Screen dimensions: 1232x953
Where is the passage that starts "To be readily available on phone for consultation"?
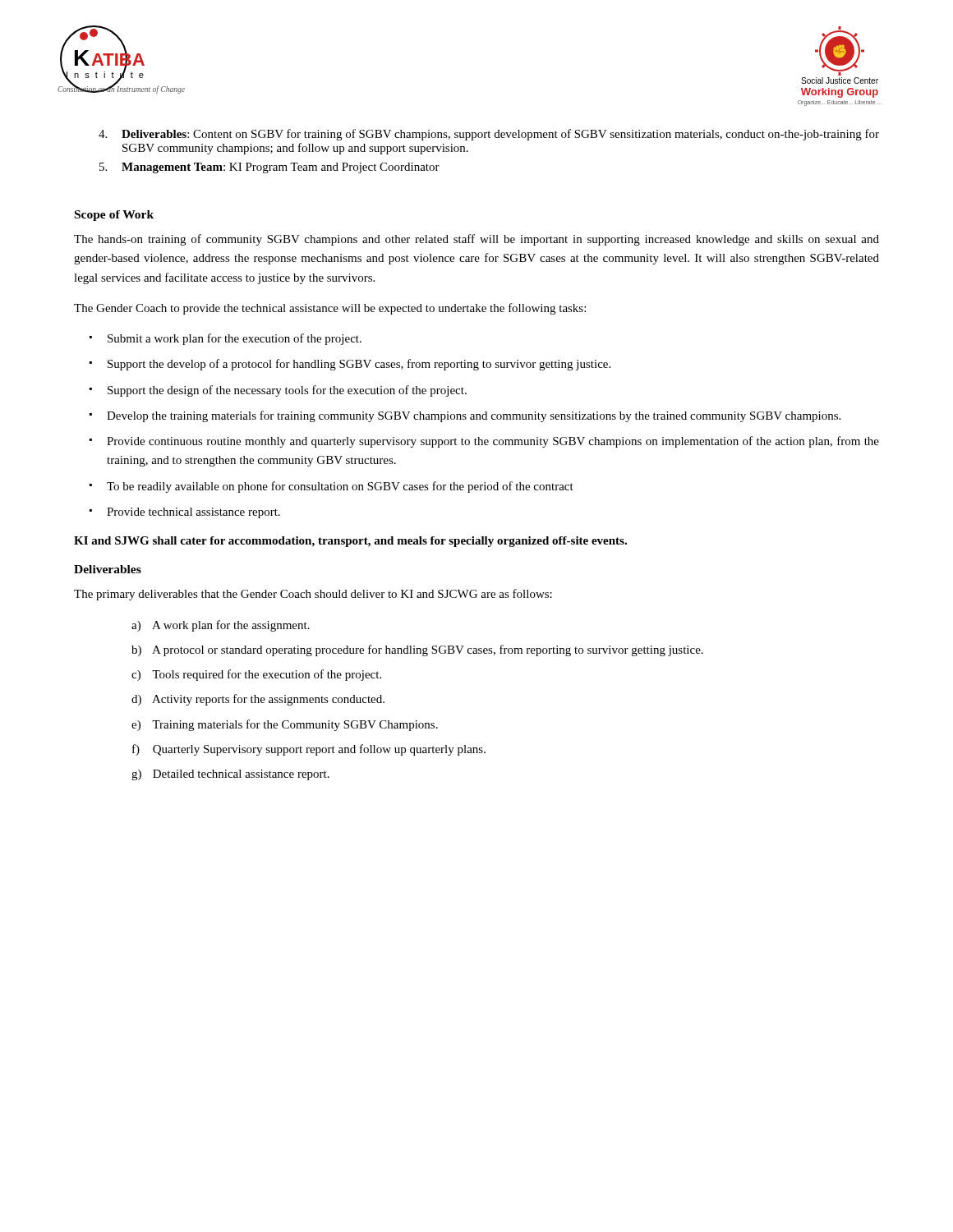tap(340, 486)
